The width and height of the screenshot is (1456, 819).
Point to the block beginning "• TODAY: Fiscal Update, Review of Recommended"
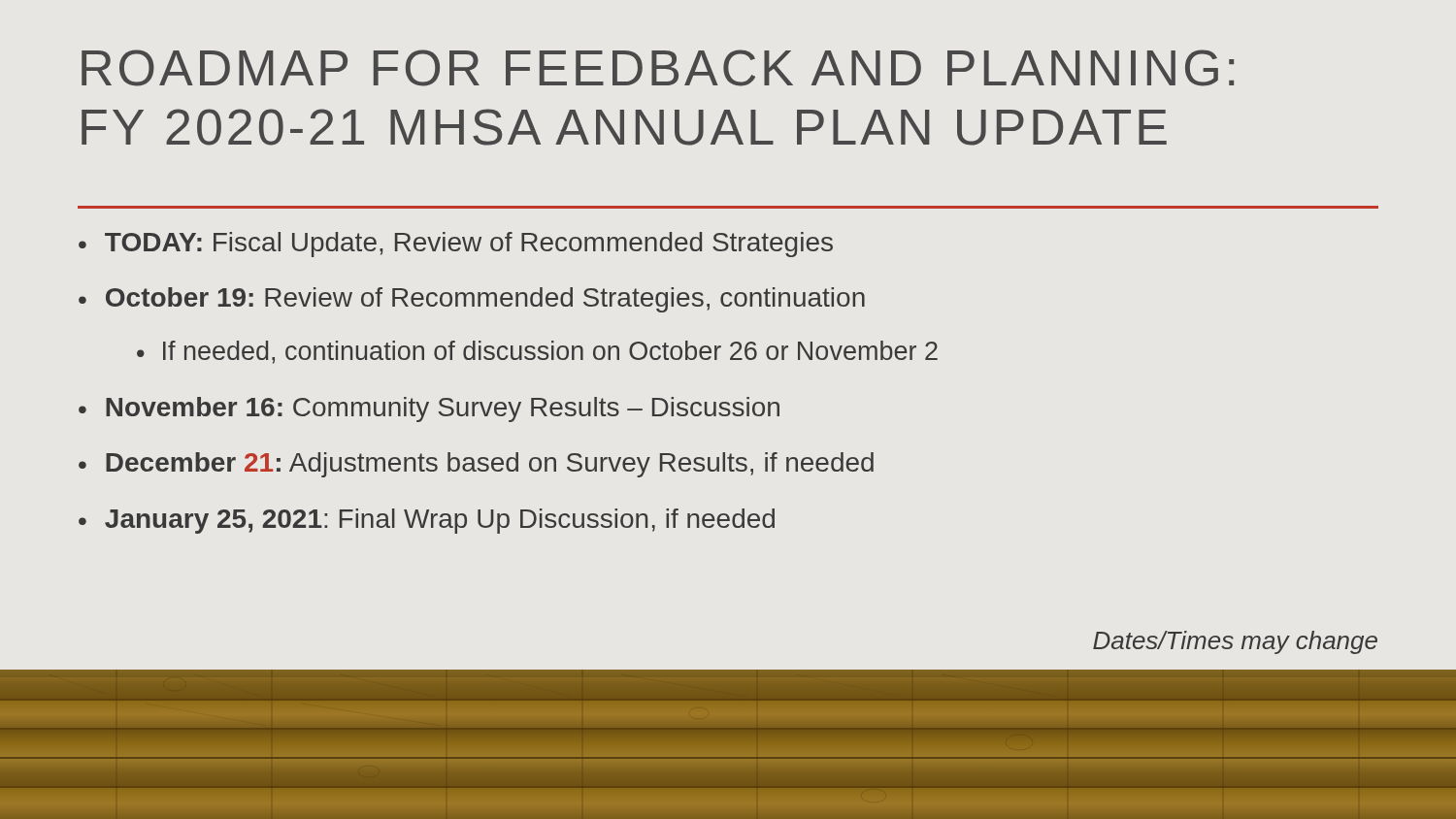coord(456,243)
